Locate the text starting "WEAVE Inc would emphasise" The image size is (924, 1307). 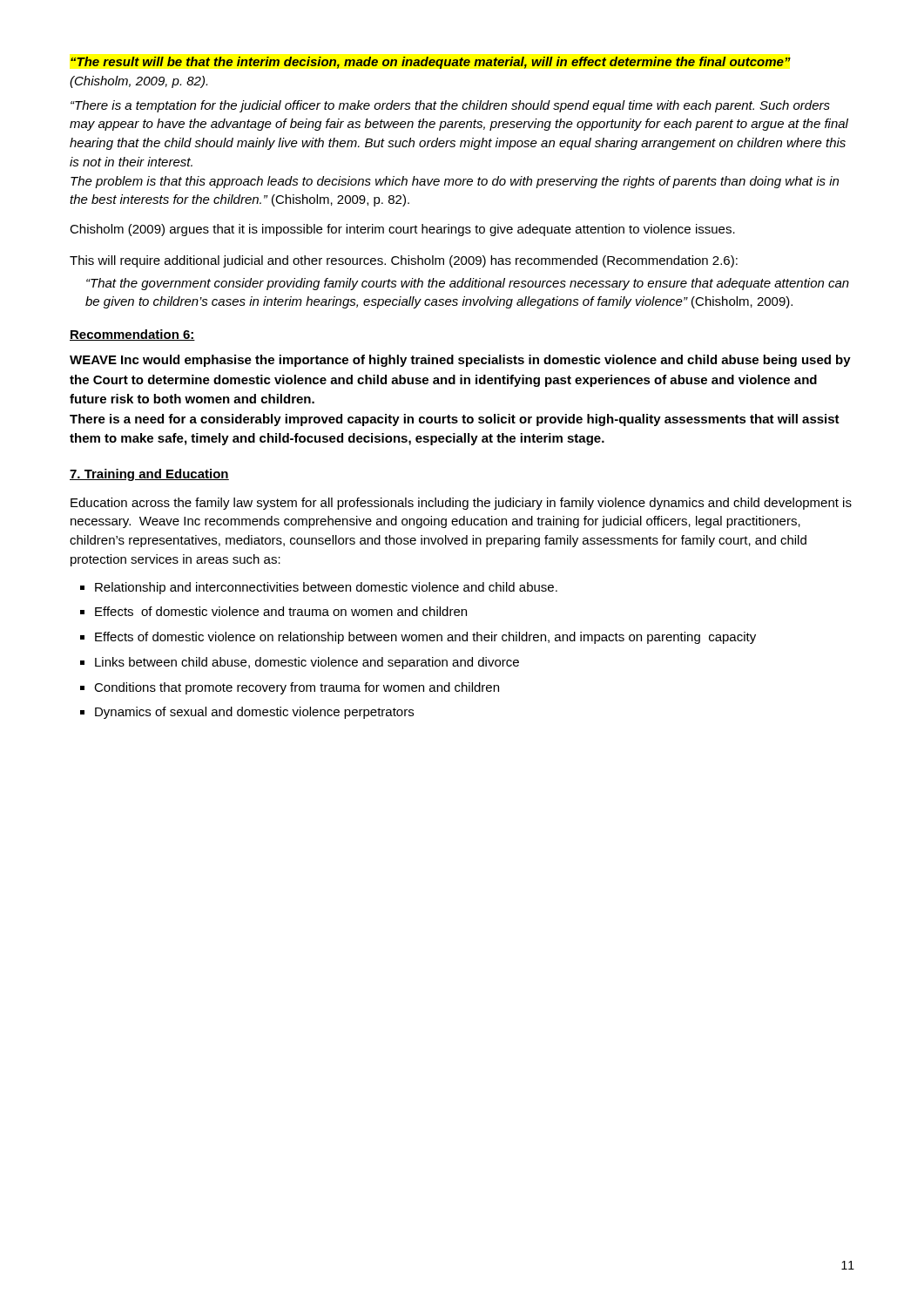[x=460, y=361]
